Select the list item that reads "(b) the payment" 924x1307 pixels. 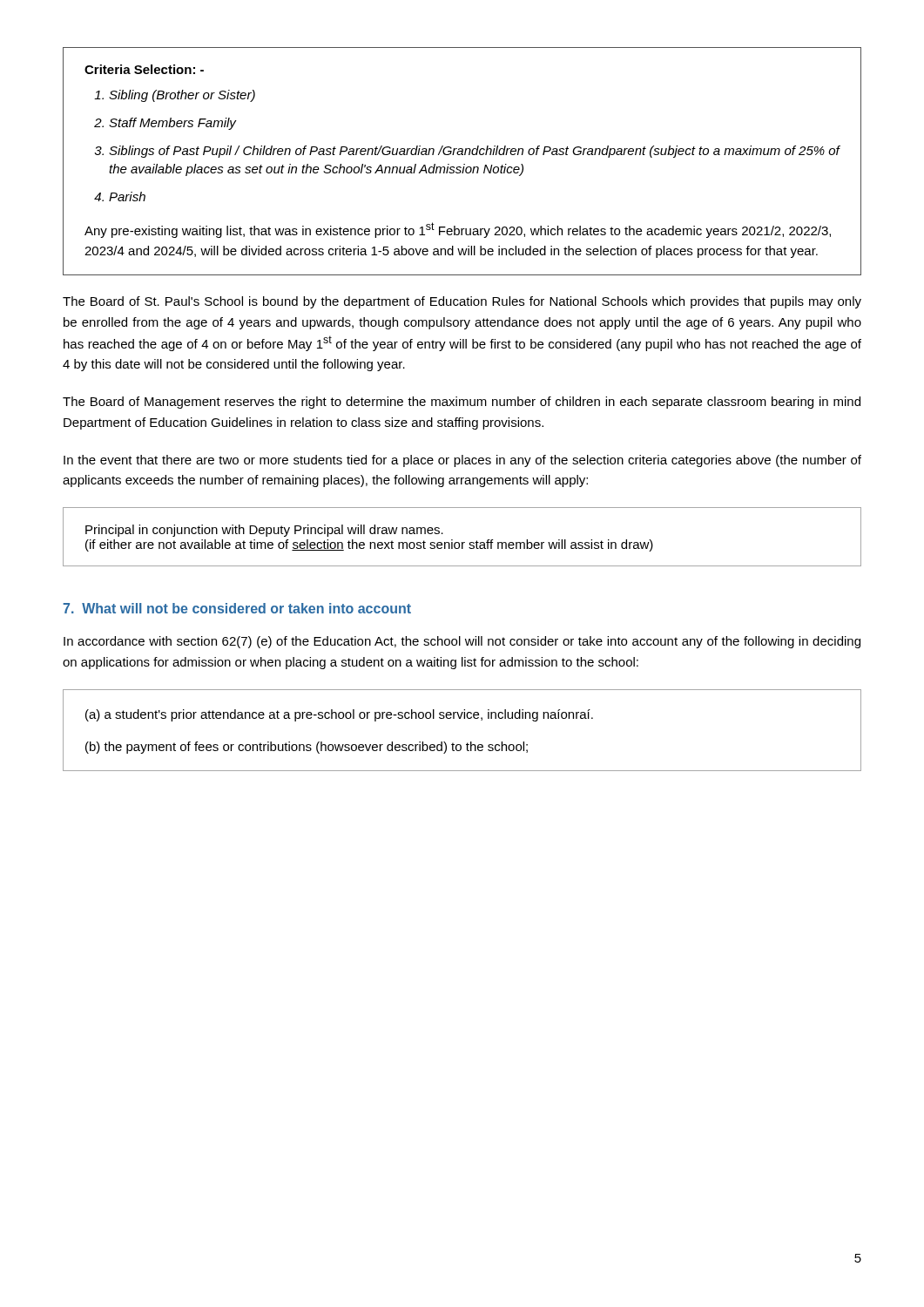307,746
